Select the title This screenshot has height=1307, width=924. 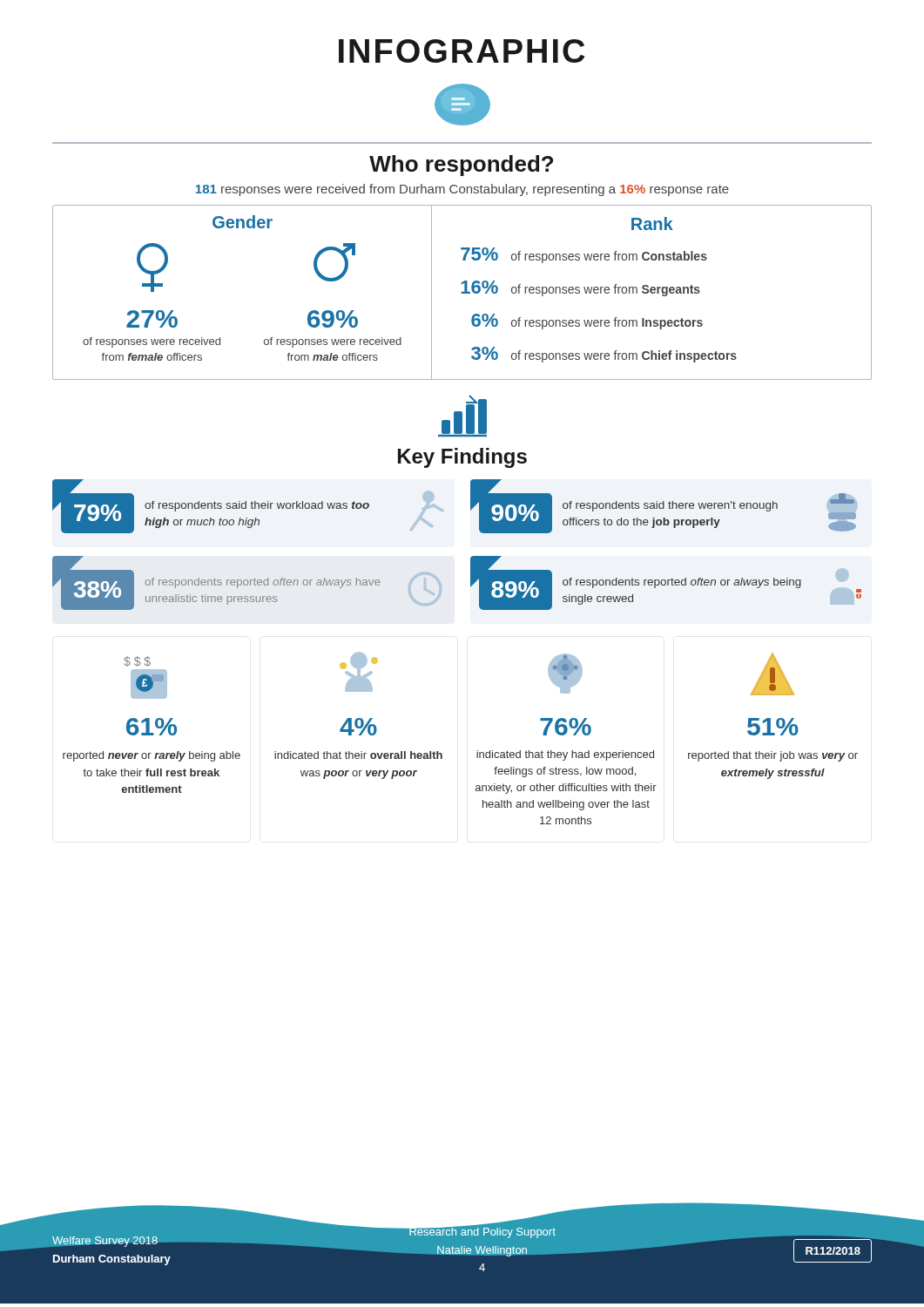coord(462,51)
